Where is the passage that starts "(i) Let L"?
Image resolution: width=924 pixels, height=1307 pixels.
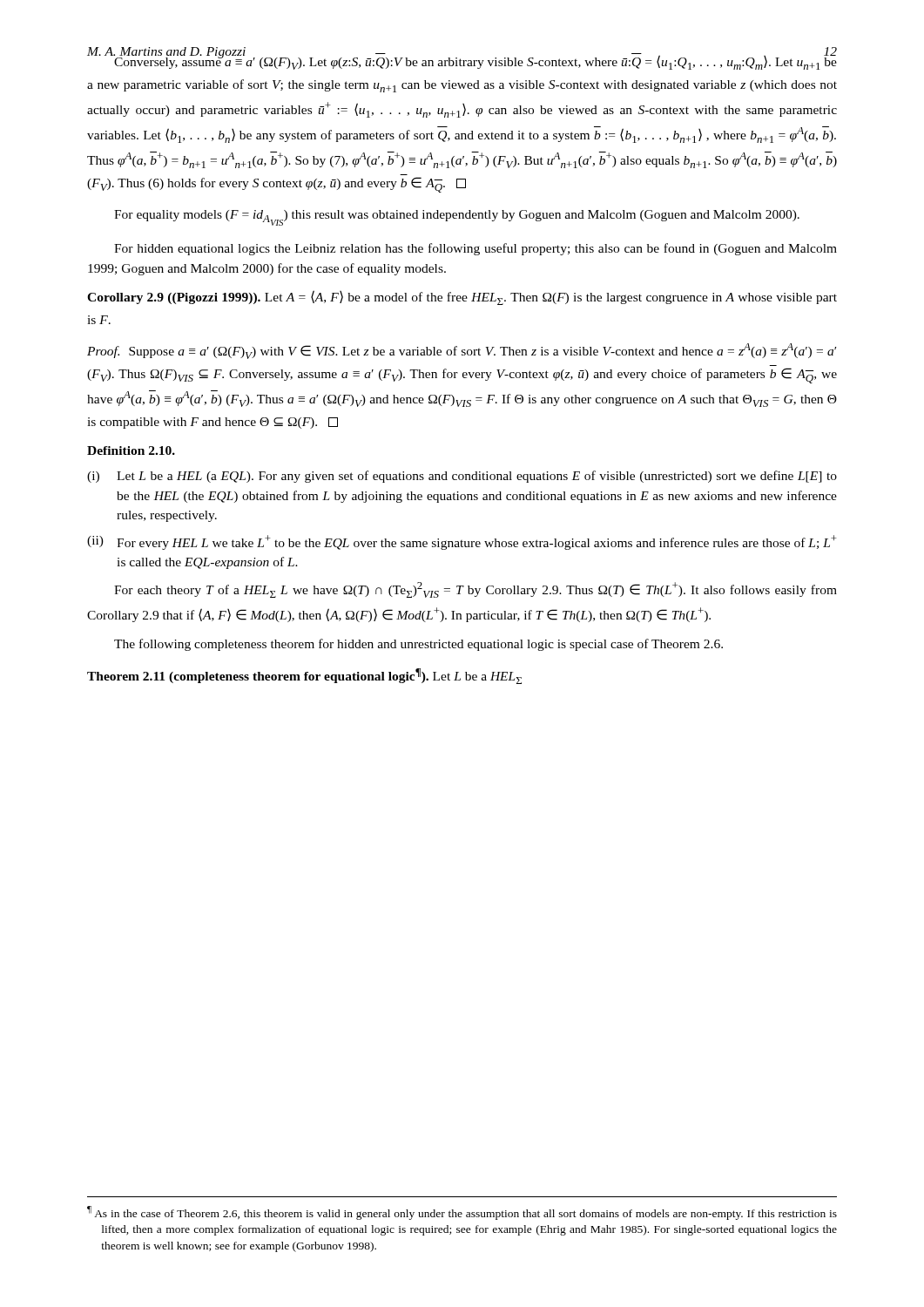point(462,496)
